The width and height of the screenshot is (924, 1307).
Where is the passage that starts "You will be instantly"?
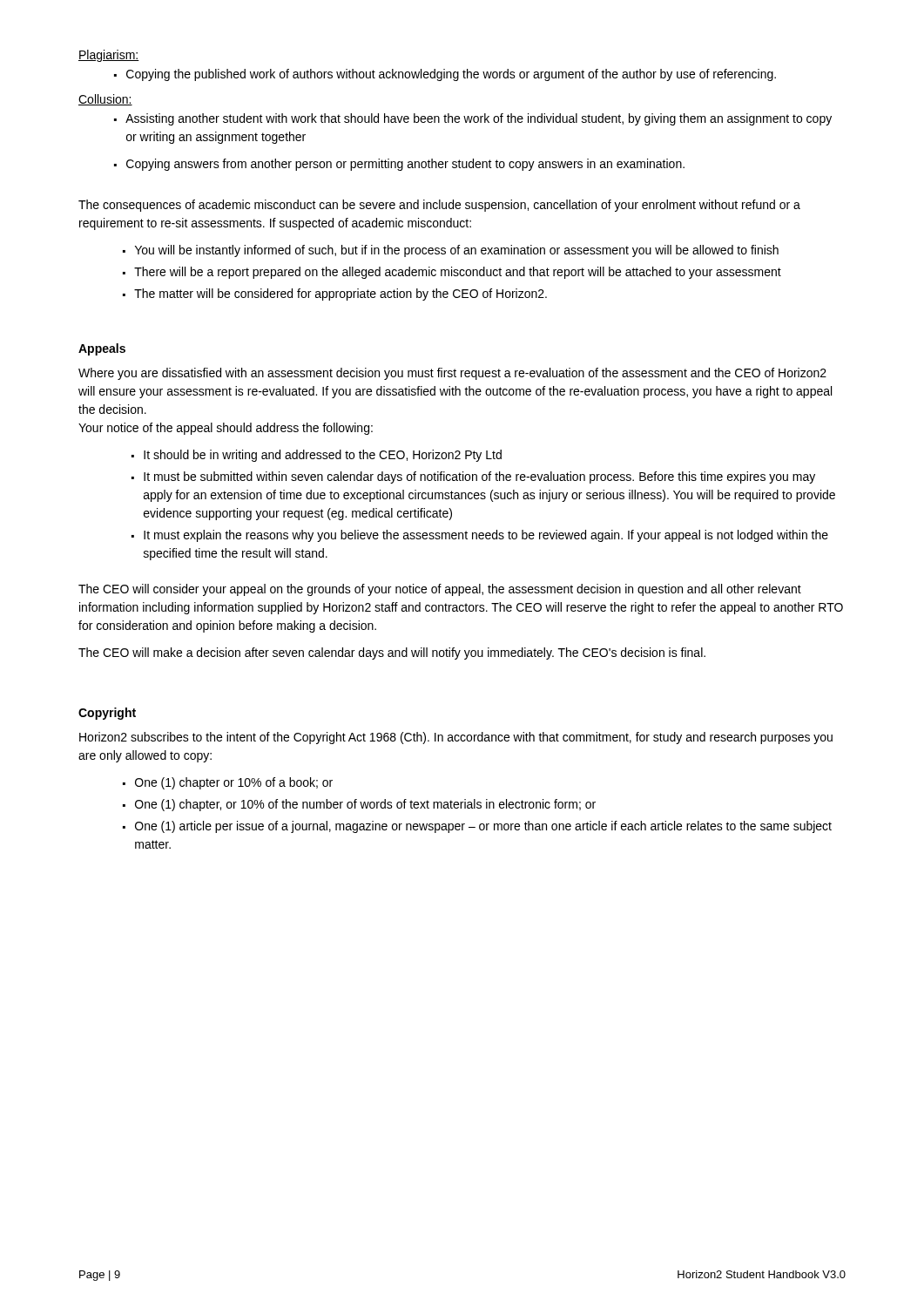462,251
